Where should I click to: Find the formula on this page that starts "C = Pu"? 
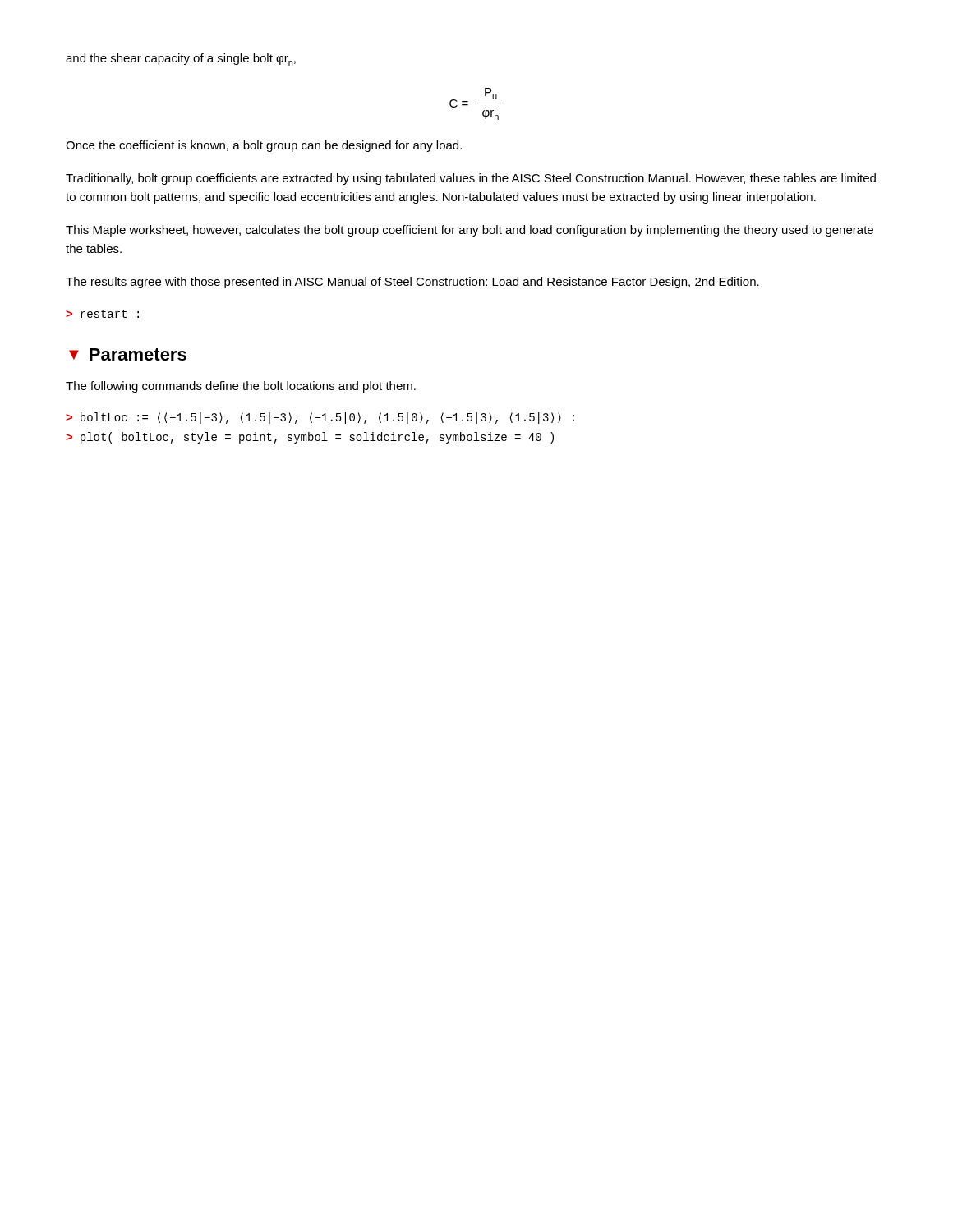point(476,103)
